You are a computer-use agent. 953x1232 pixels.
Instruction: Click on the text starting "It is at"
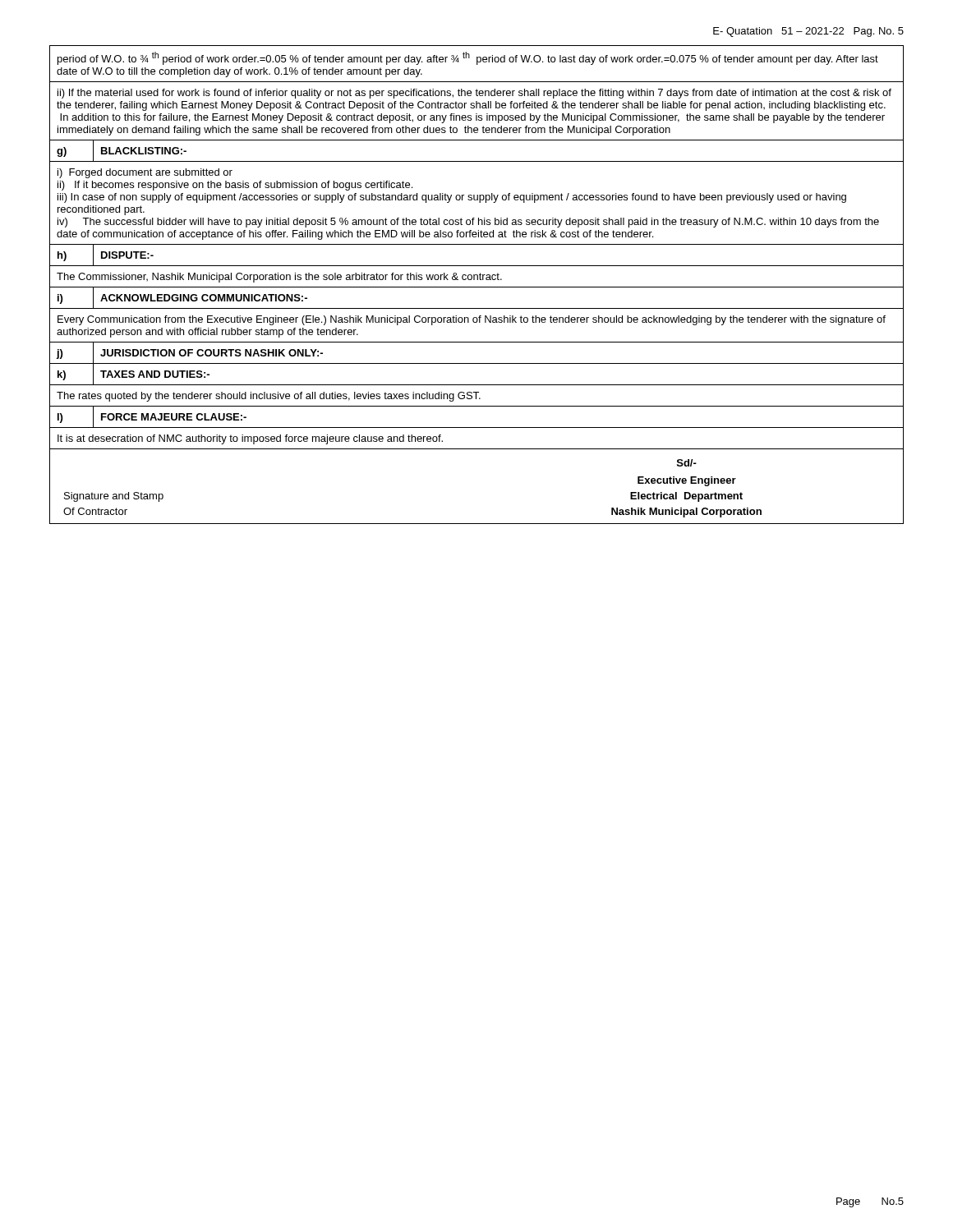coord(250,438)
